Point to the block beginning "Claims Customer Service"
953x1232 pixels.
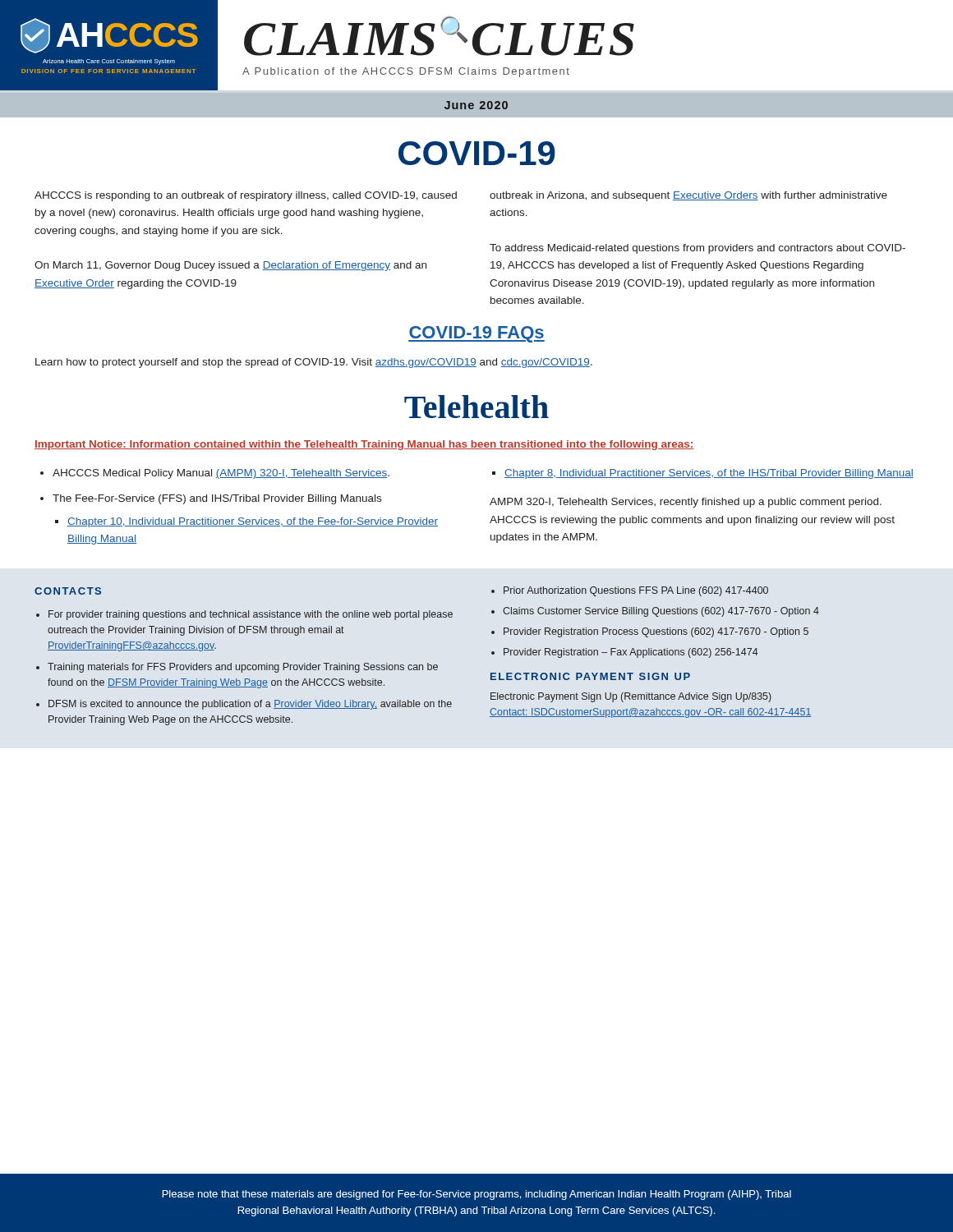tap(711, 612)
